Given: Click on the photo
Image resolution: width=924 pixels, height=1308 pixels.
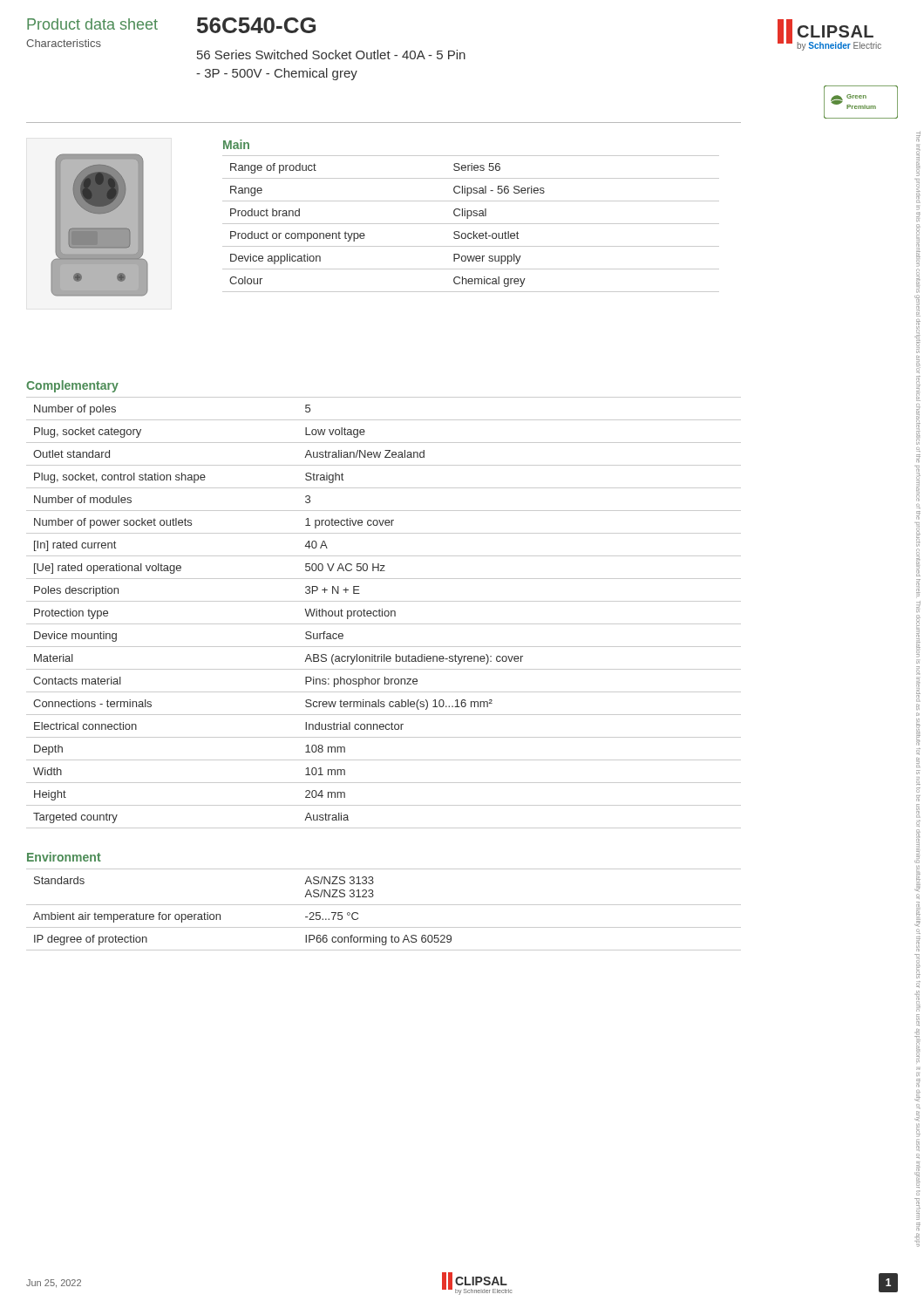Looking at the screenshot, I should coord(99,224).
